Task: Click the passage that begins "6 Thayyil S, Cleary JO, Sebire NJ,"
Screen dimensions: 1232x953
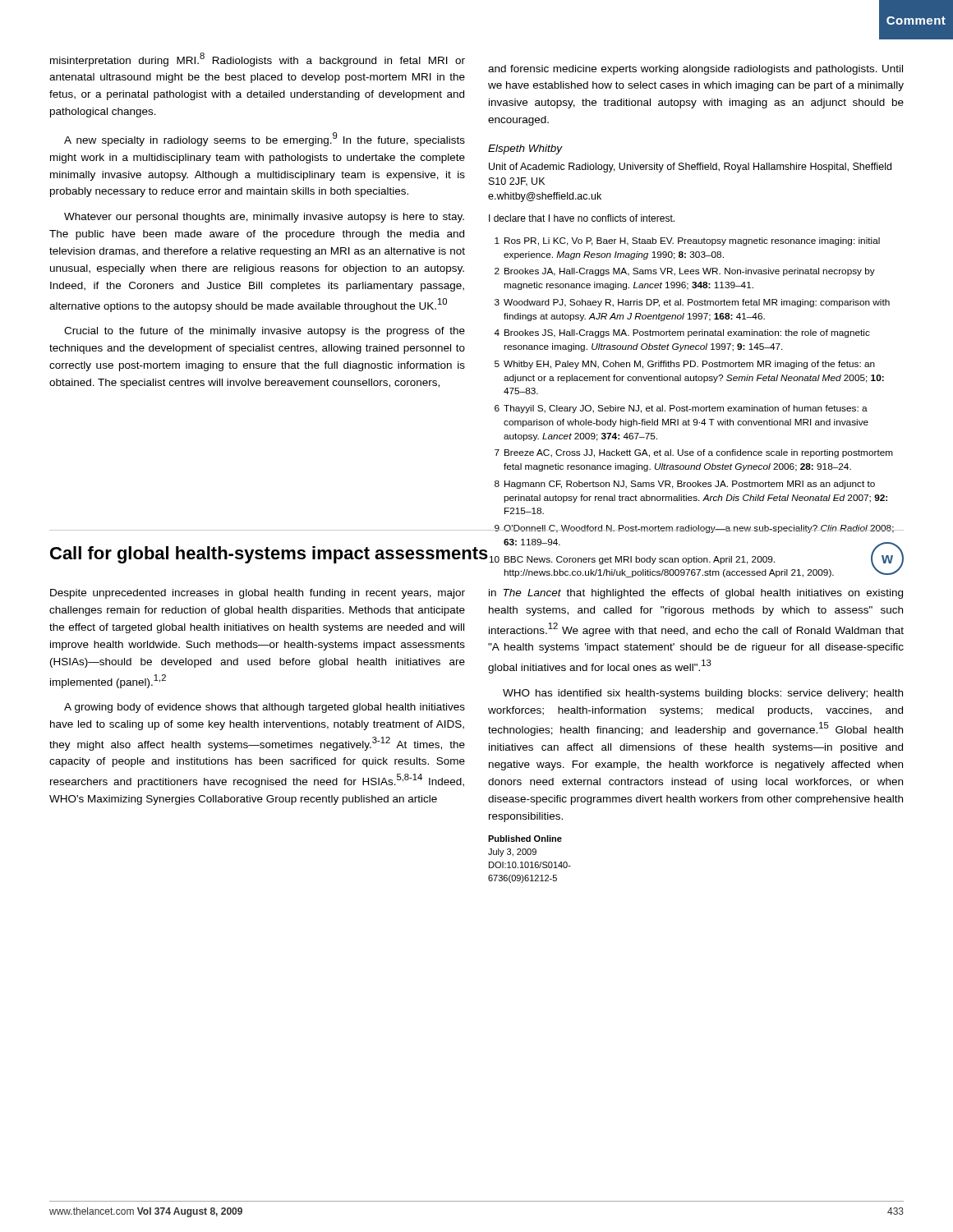Action: 696,422
